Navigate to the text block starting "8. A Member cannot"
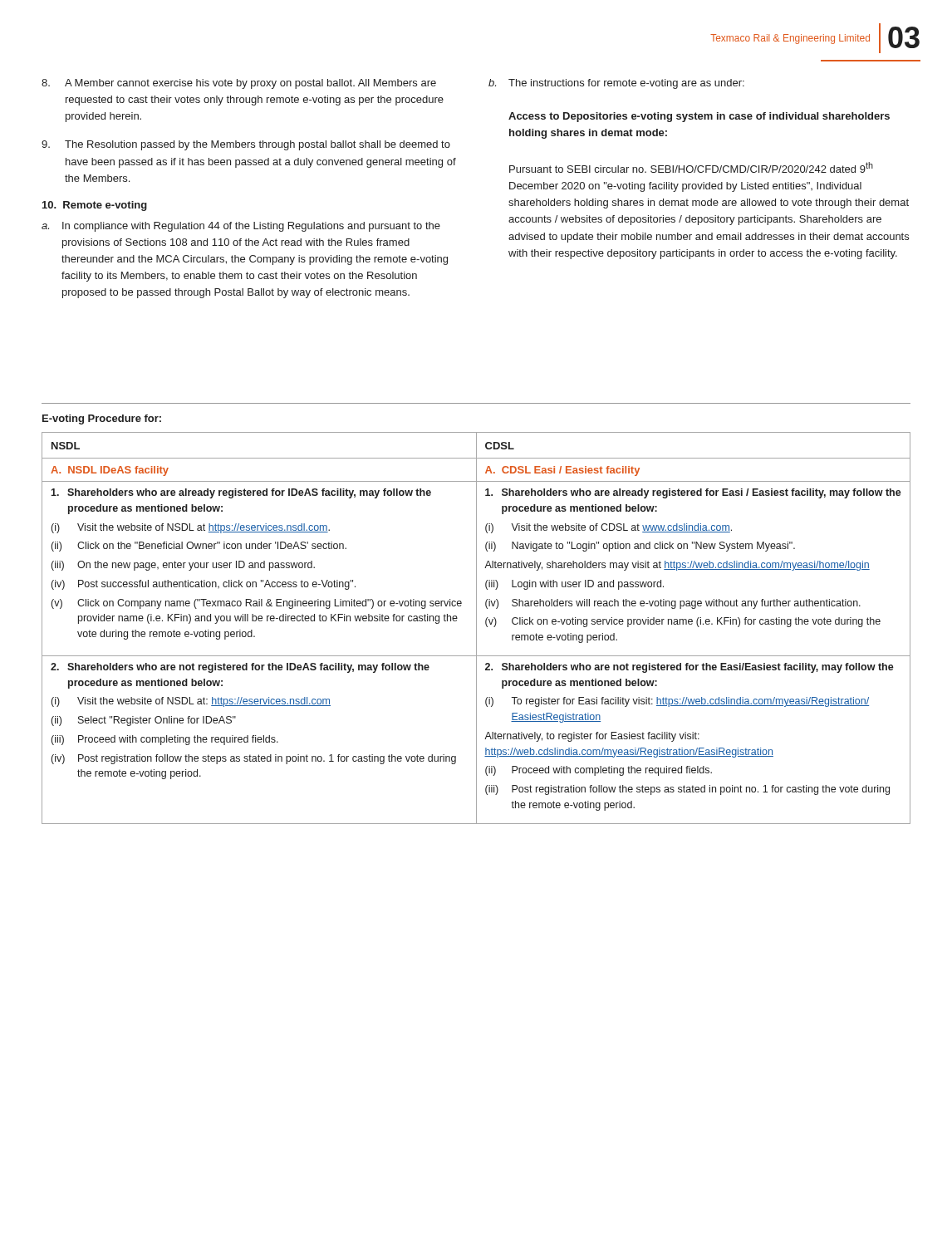Viewport: 952px width, 1246px height. coord(253,100)
